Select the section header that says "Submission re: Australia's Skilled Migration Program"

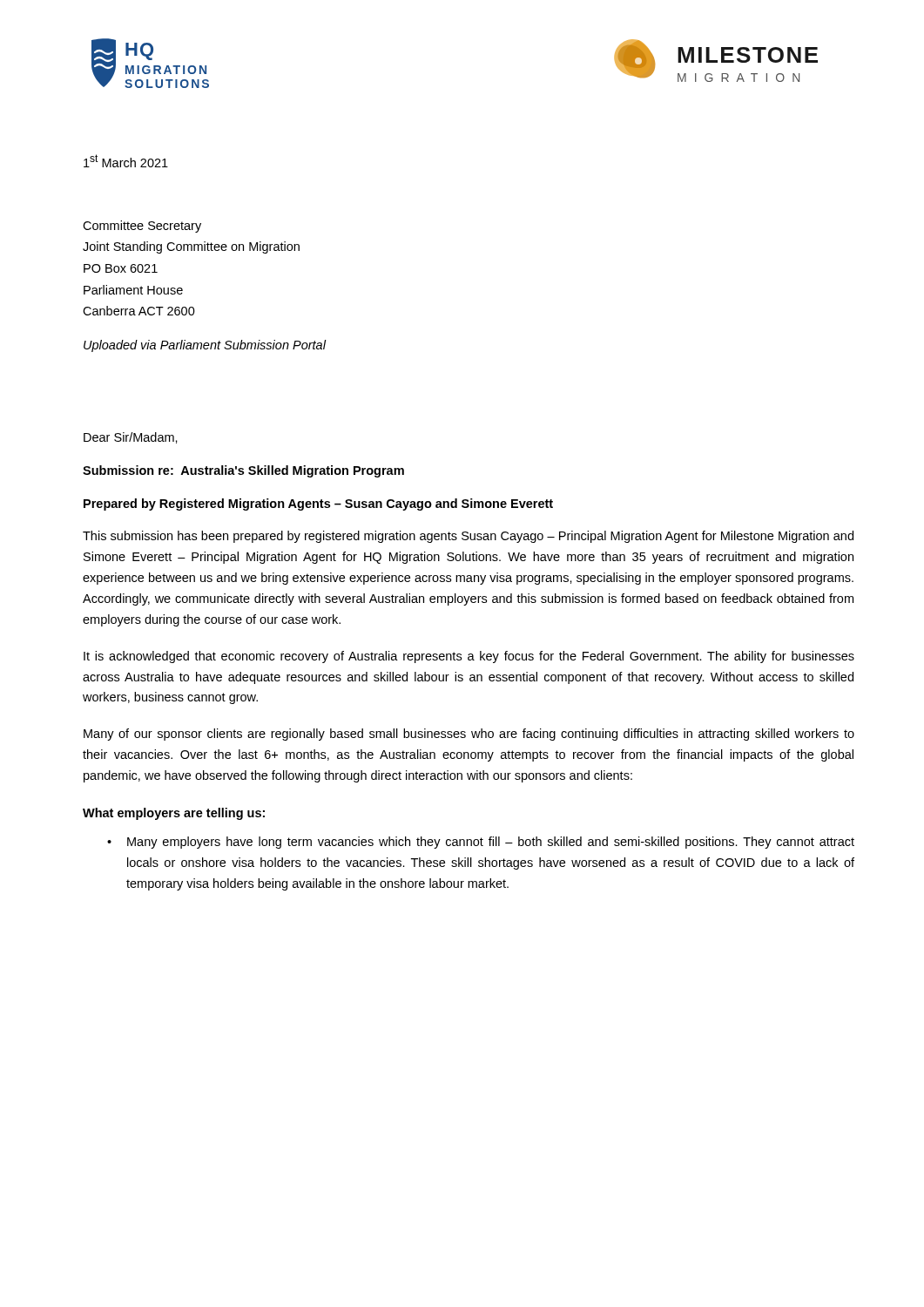point(244,471)
